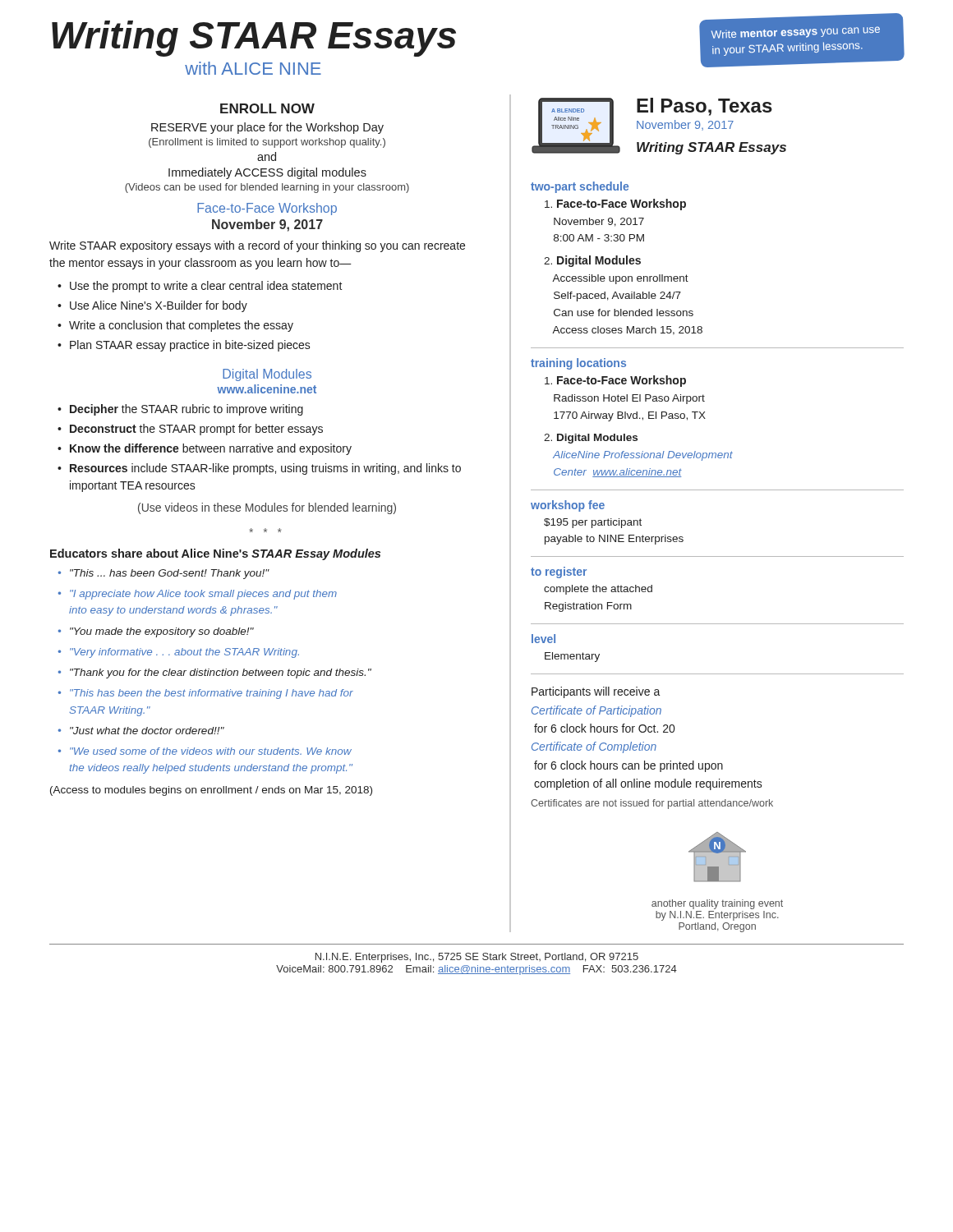Viewport: 953px width, 1232px height.
Task: Select the text block that reads "(Access to modules begins"
Action: click(x=211, y=789)
